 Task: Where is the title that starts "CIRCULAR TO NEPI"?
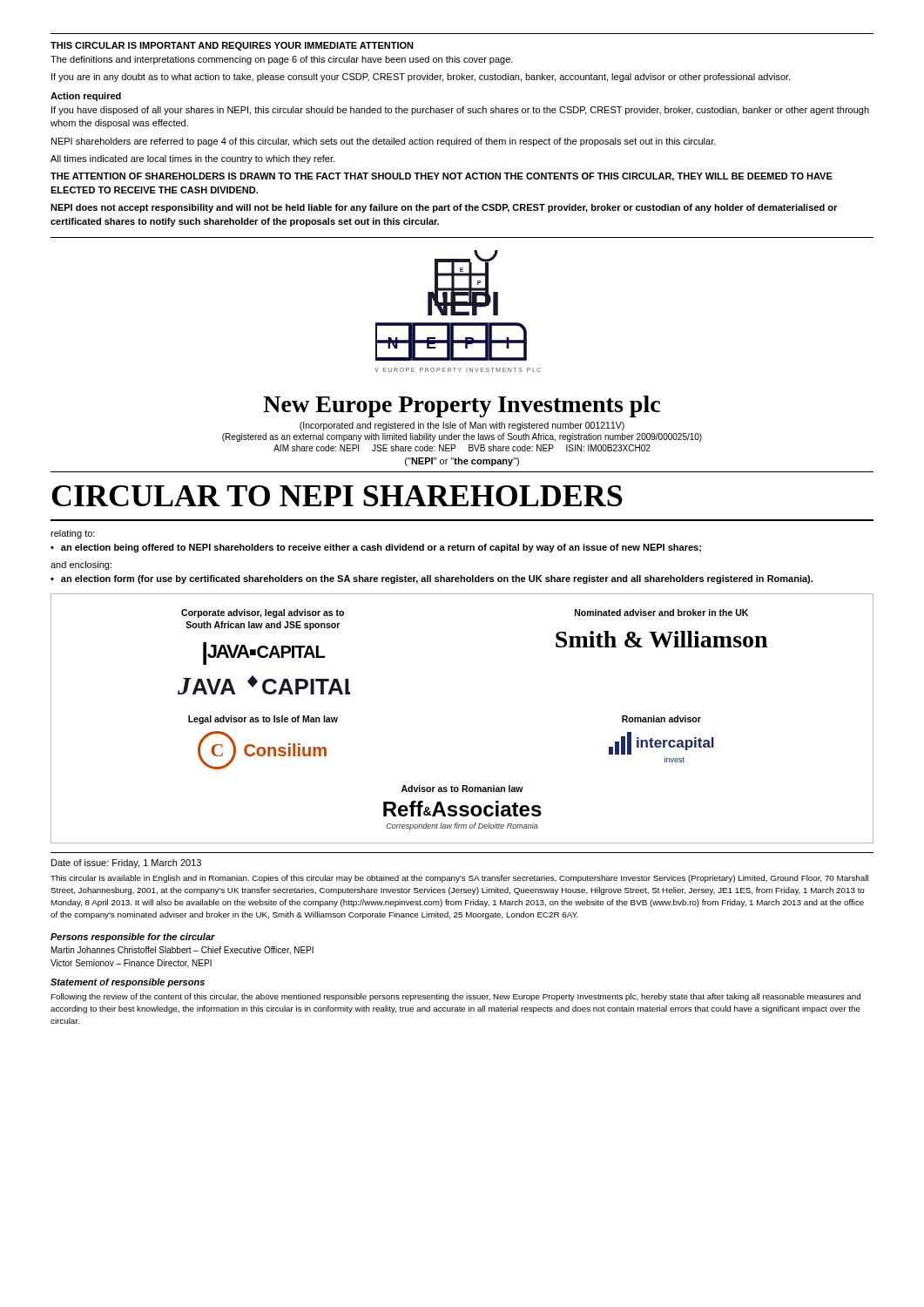(337, 496)
